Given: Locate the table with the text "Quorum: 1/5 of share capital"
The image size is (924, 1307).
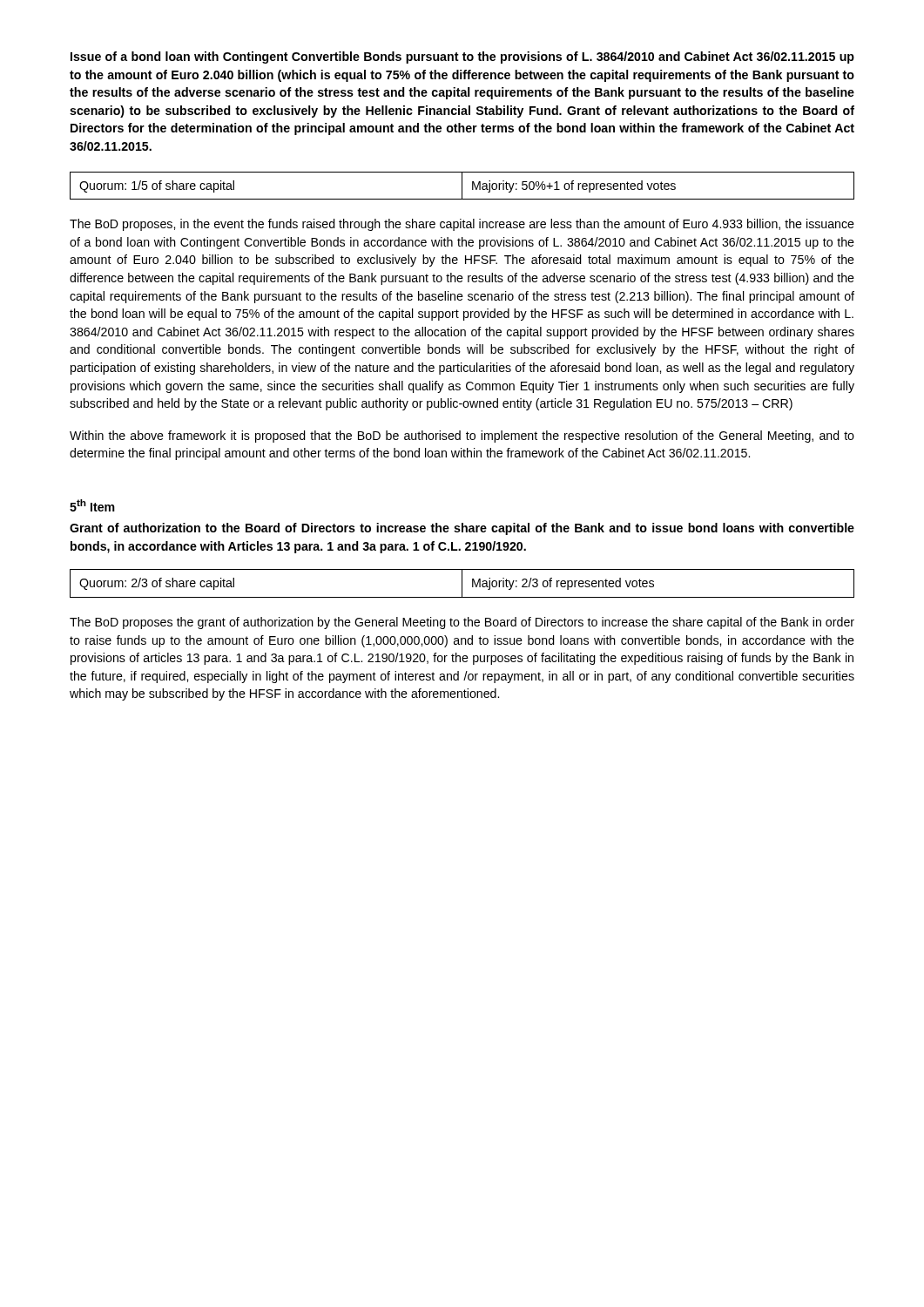Looking at the screenshot, I should tap(462, 185).
